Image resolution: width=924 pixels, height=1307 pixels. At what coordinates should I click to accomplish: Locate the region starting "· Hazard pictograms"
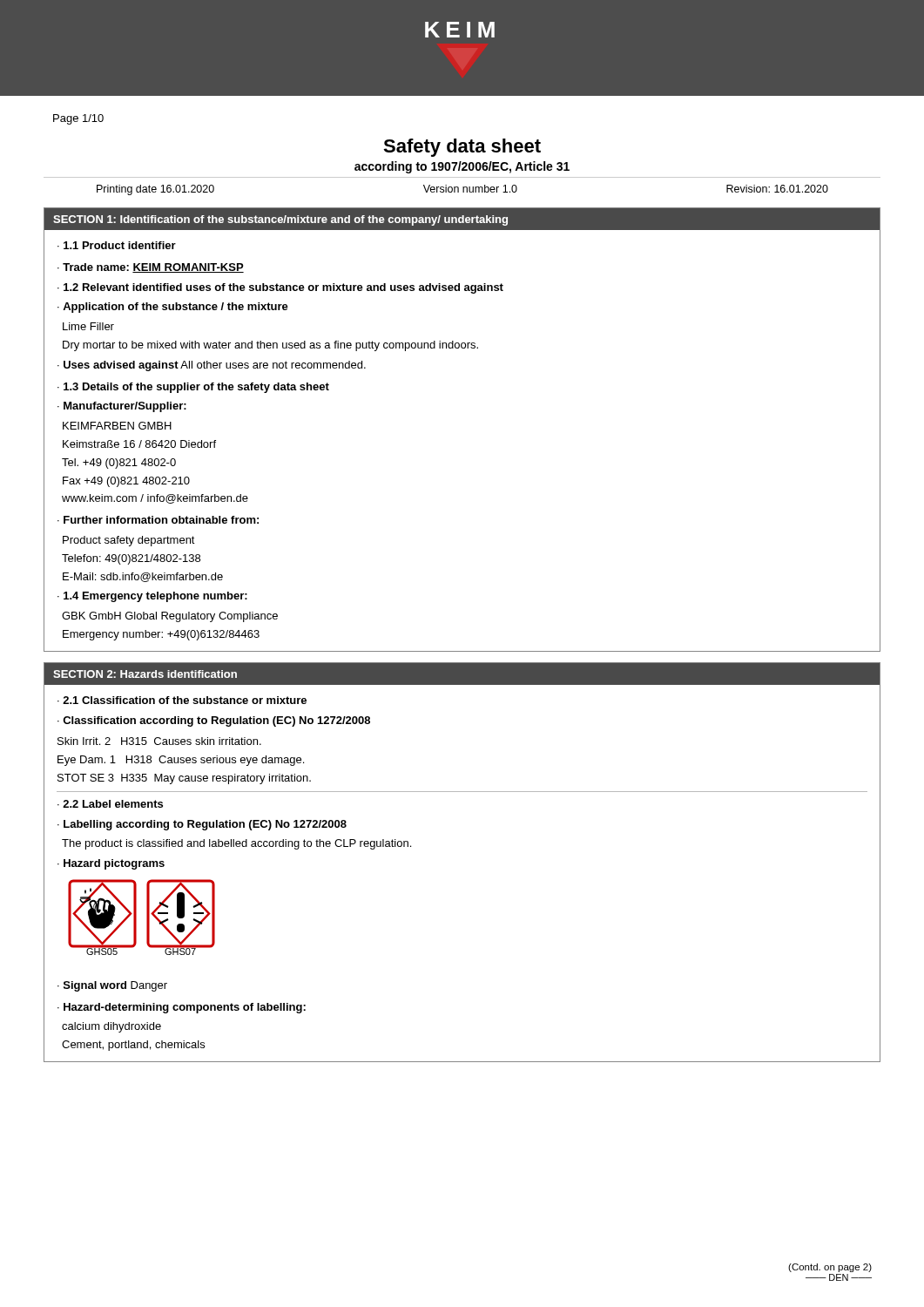pos(111,863)
